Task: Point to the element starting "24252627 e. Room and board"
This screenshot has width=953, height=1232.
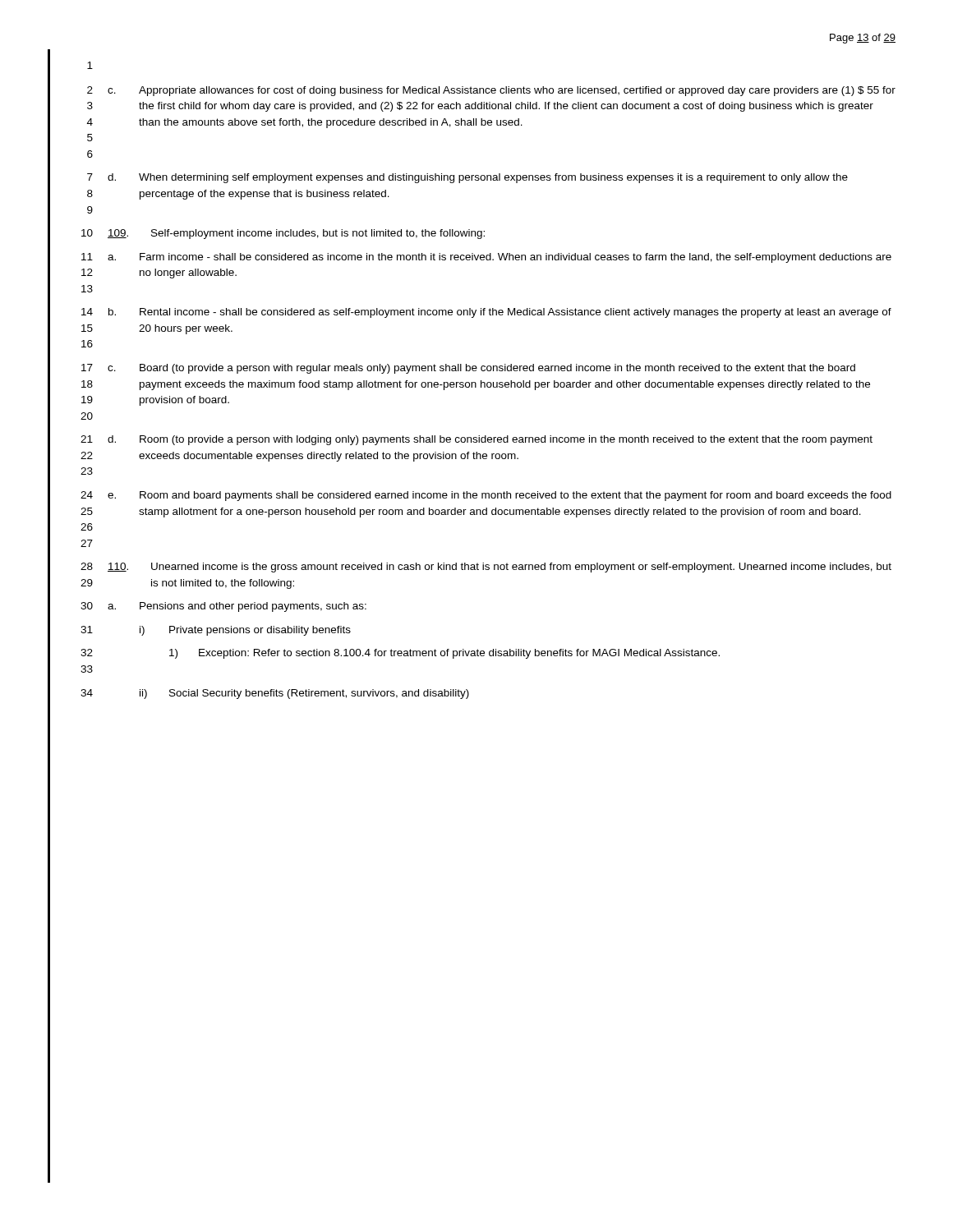Action: [x=479, y=519]
